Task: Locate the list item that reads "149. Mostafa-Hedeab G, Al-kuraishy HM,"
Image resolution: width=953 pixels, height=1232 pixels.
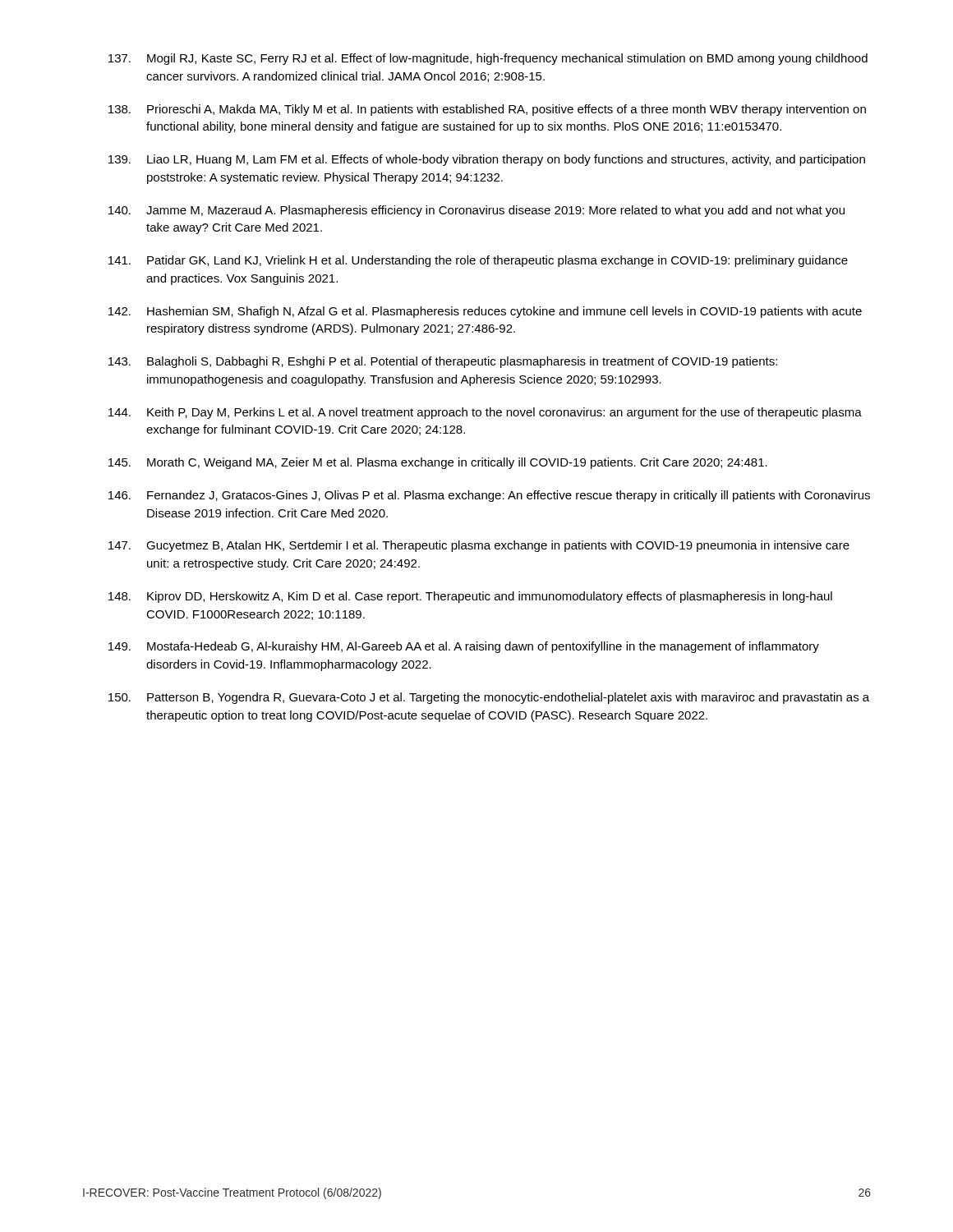Action: (x=476, y=655)
